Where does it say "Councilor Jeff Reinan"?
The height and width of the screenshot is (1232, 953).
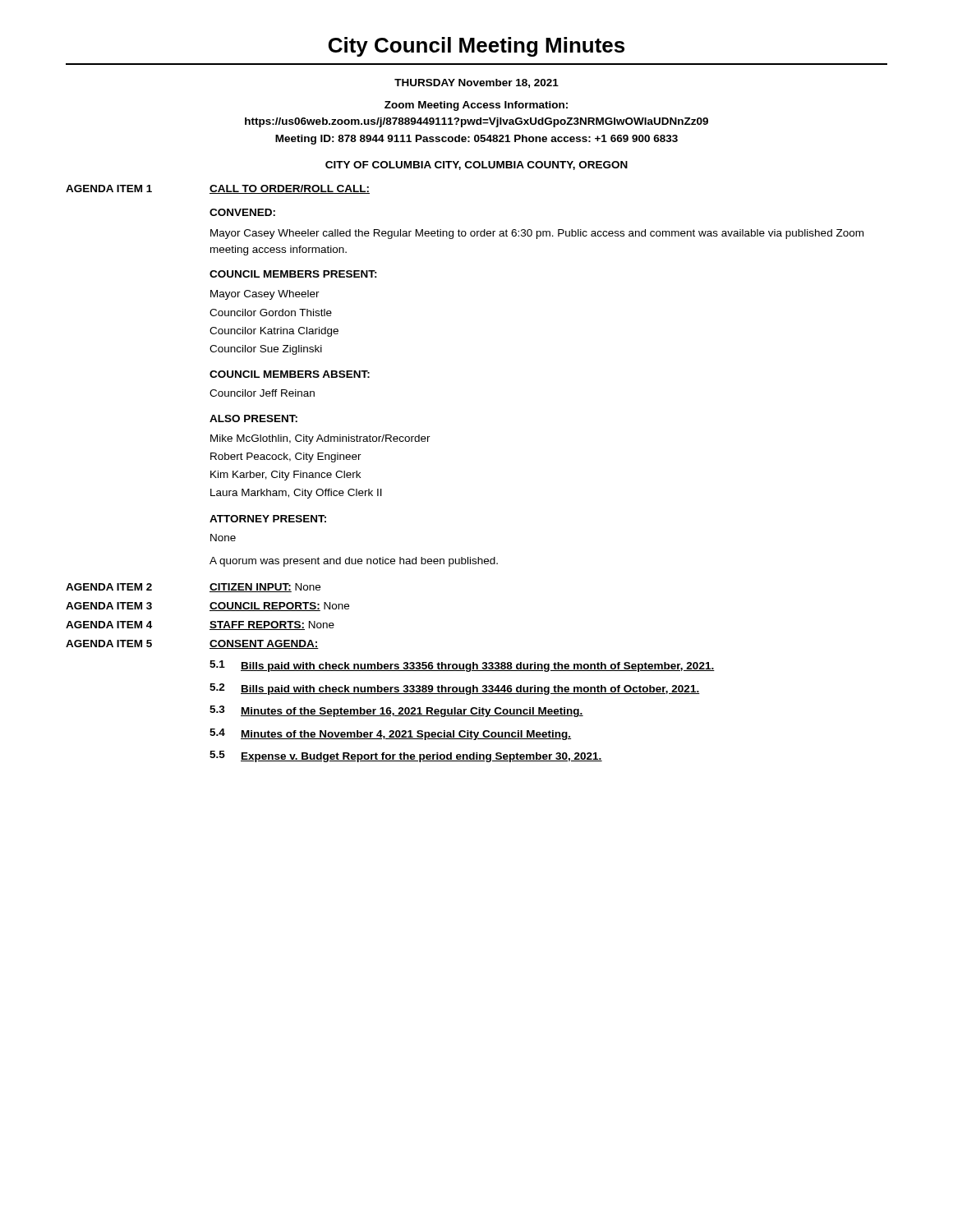pyautogui.click(x=262, y=393)
